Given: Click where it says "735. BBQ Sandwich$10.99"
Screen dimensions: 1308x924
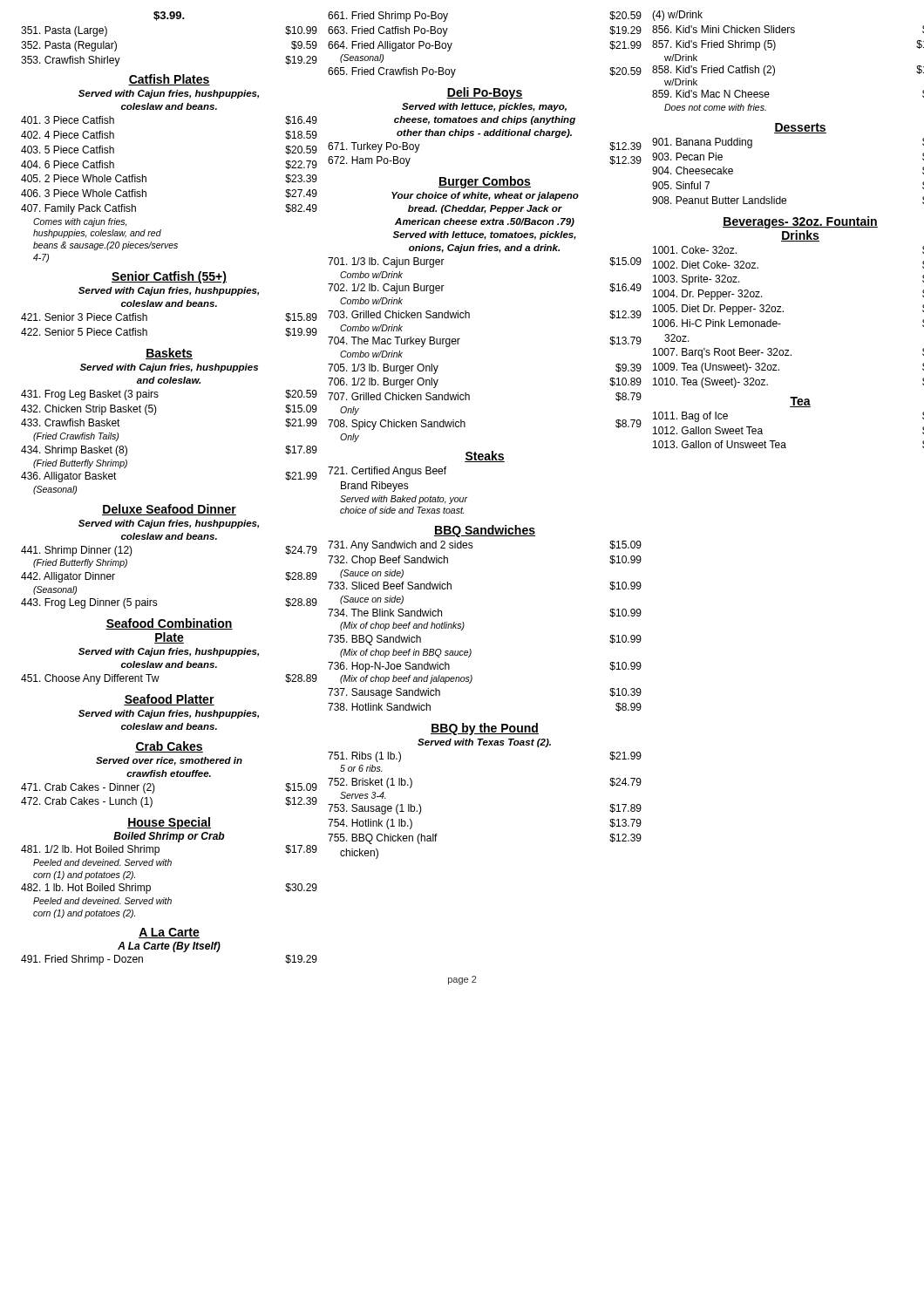Looking at the screenshot, I should [x=367, y=641].
